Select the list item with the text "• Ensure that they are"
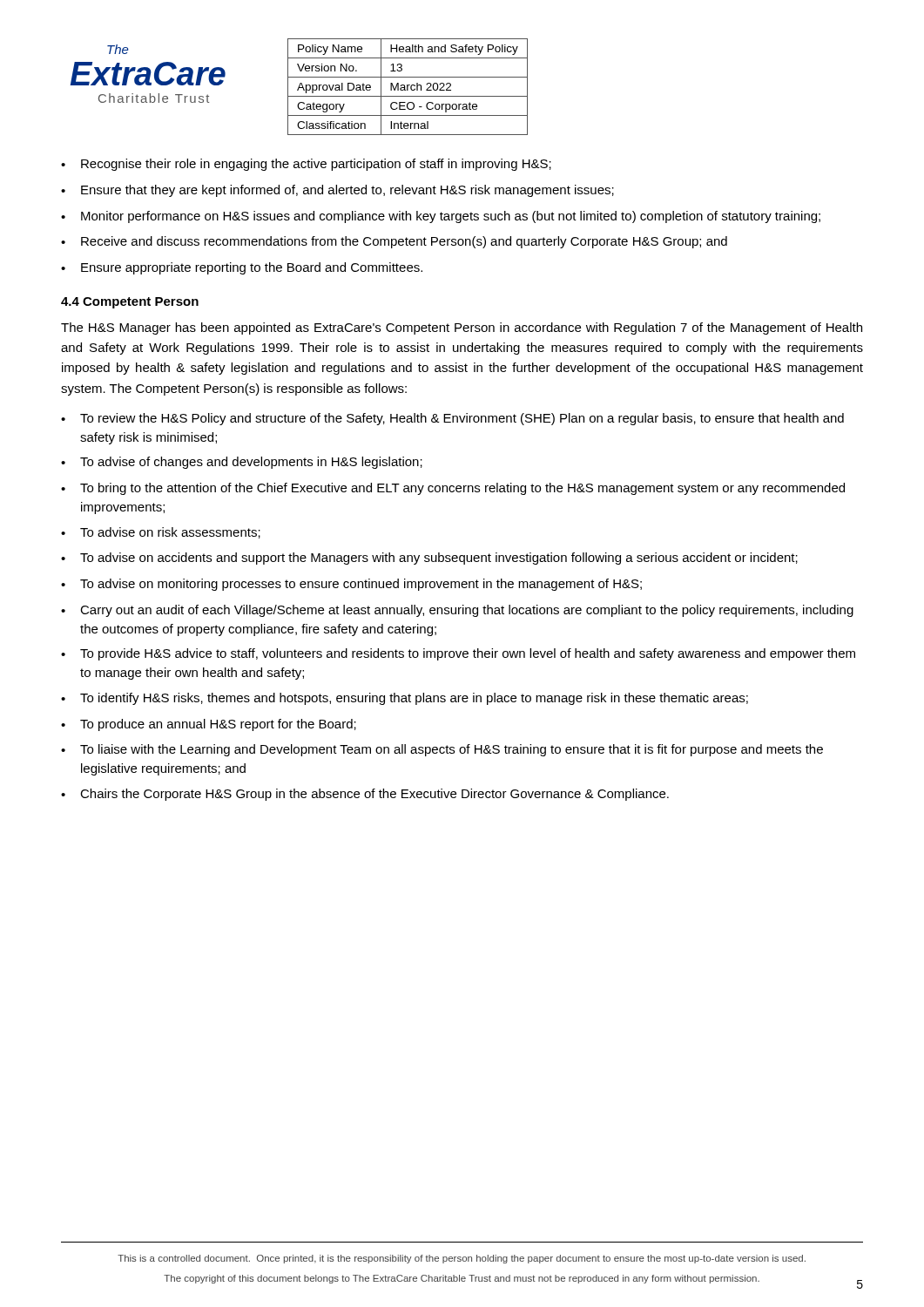 click(x=462, y=190)
